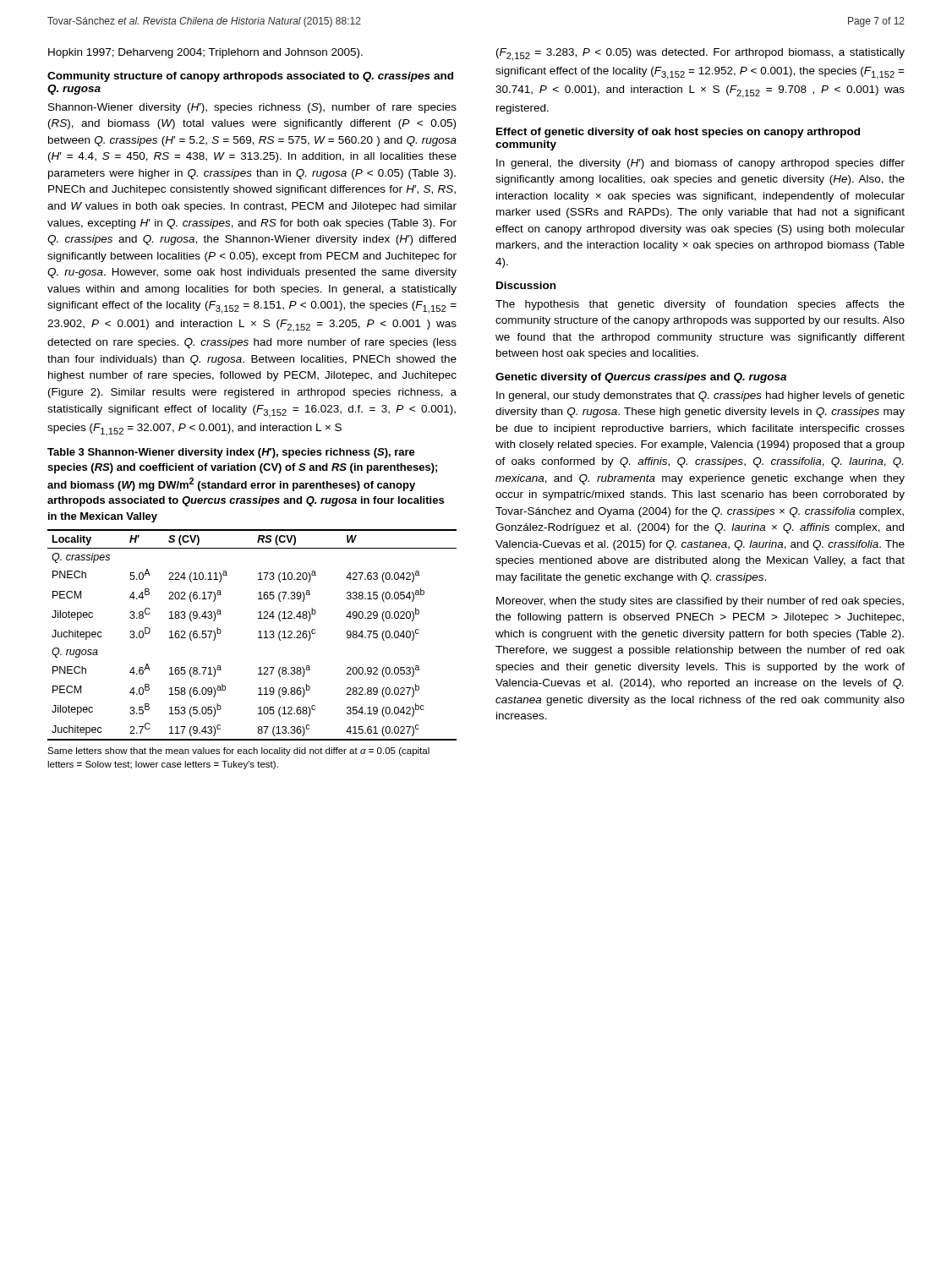Viewport: 952px width, 1268px height.
Task: Point to the block beginning "Hopkin 1997; Deharveng 2004; Triplehorn and"
Action: coord(252,52)
